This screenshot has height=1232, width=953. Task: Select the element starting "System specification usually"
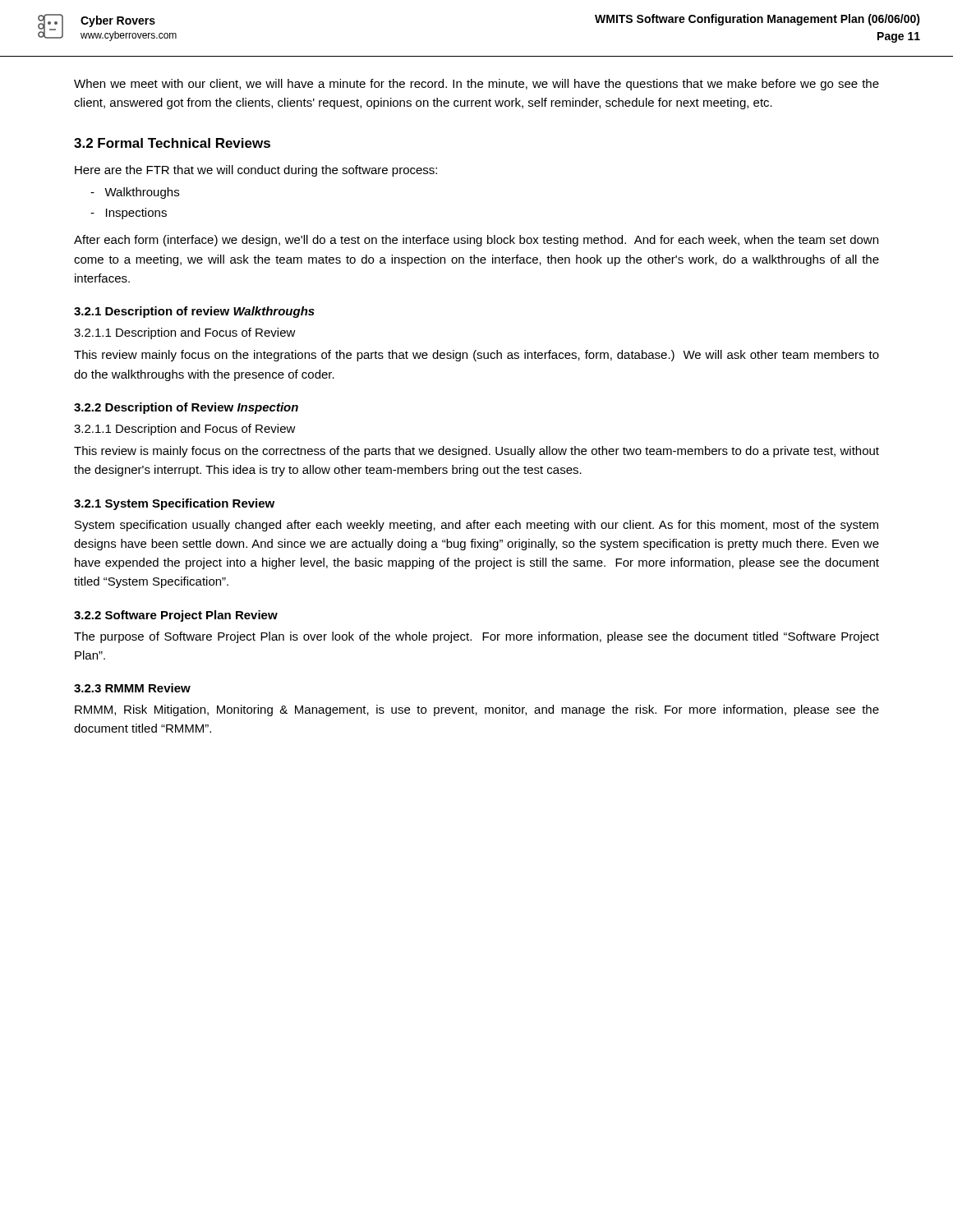pyautogui.click(x=476, y=553)
